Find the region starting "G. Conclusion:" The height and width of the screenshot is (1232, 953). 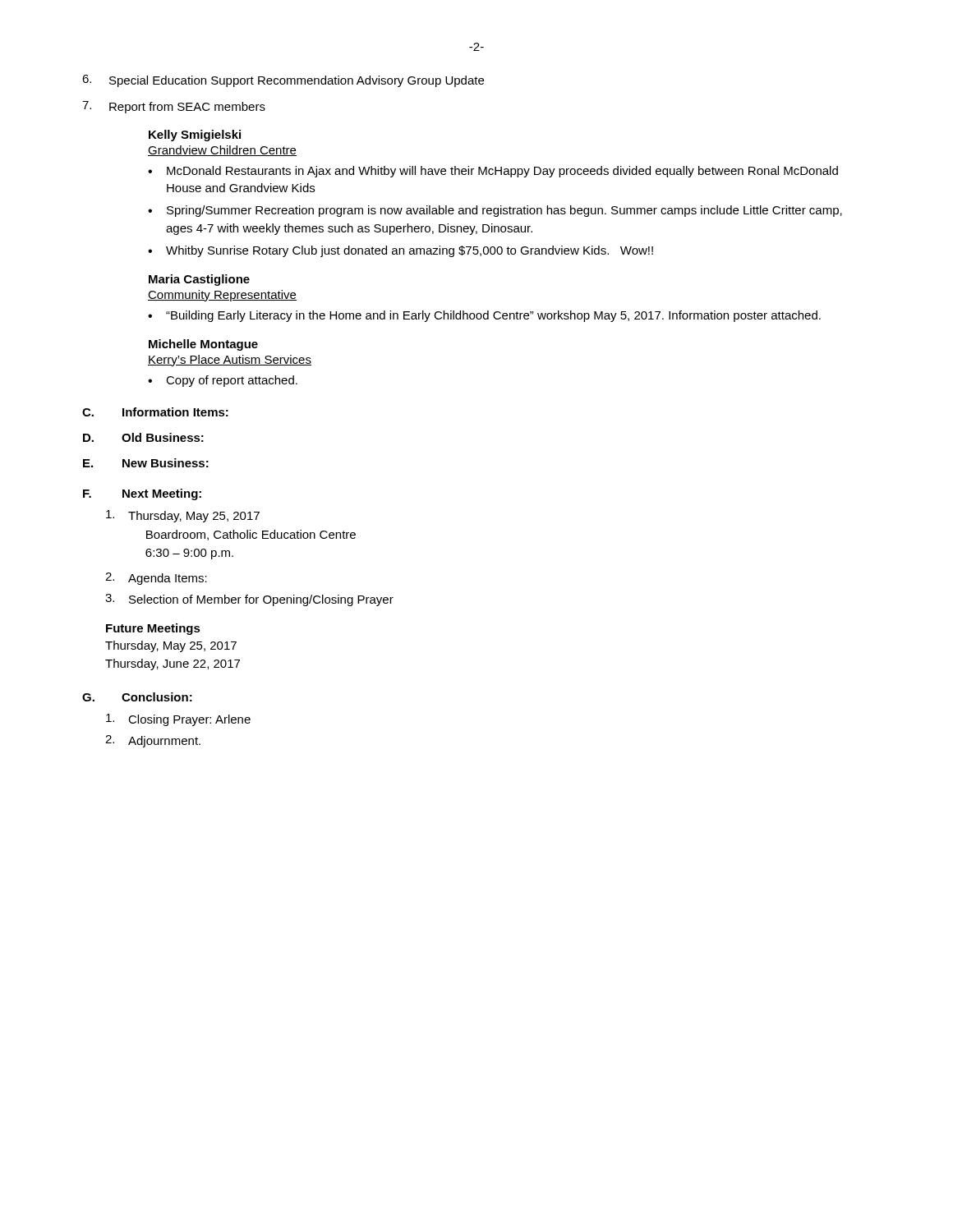pyautogui.click(x=137, y=697)
